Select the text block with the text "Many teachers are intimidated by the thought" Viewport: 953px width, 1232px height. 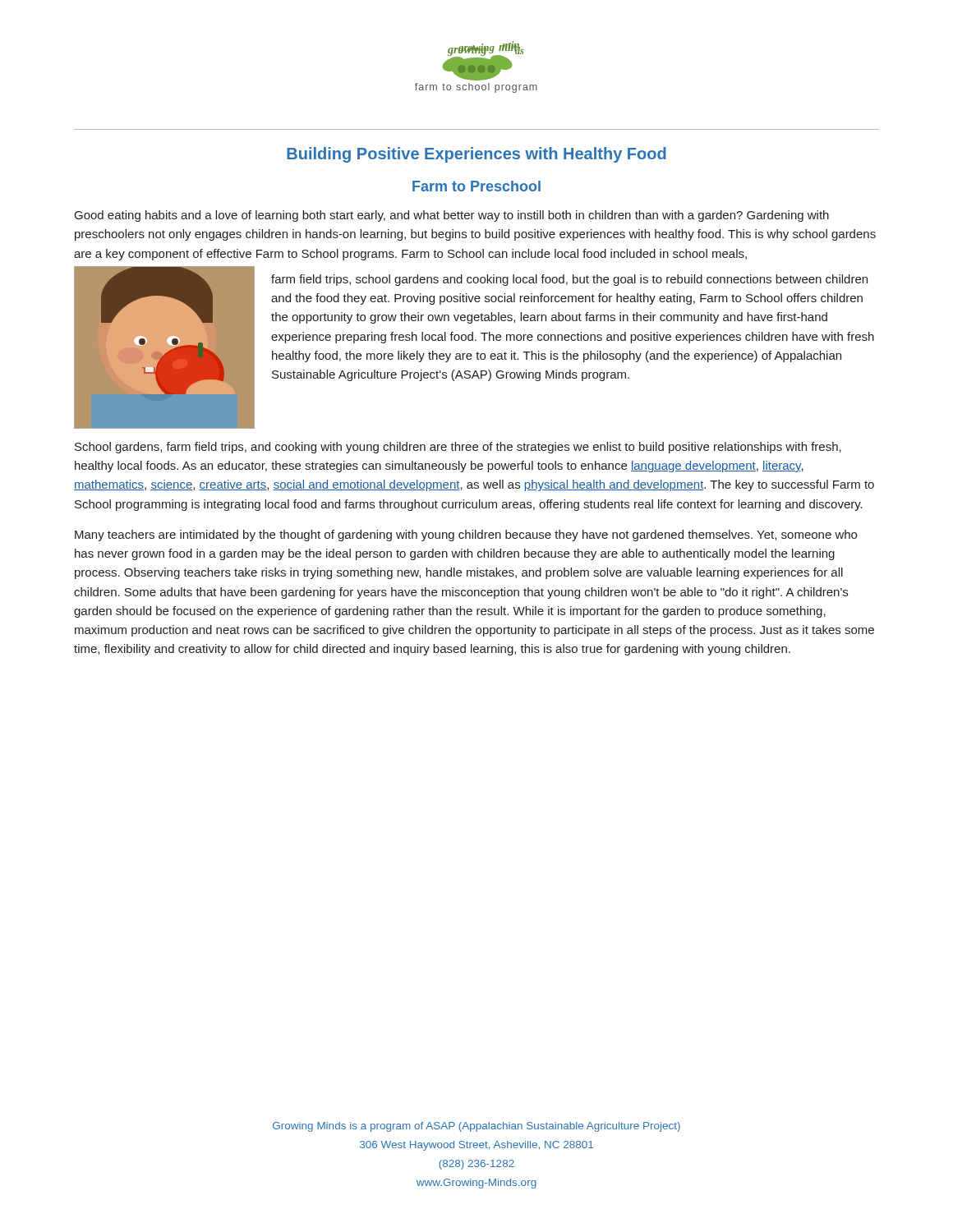pos(474,591)
